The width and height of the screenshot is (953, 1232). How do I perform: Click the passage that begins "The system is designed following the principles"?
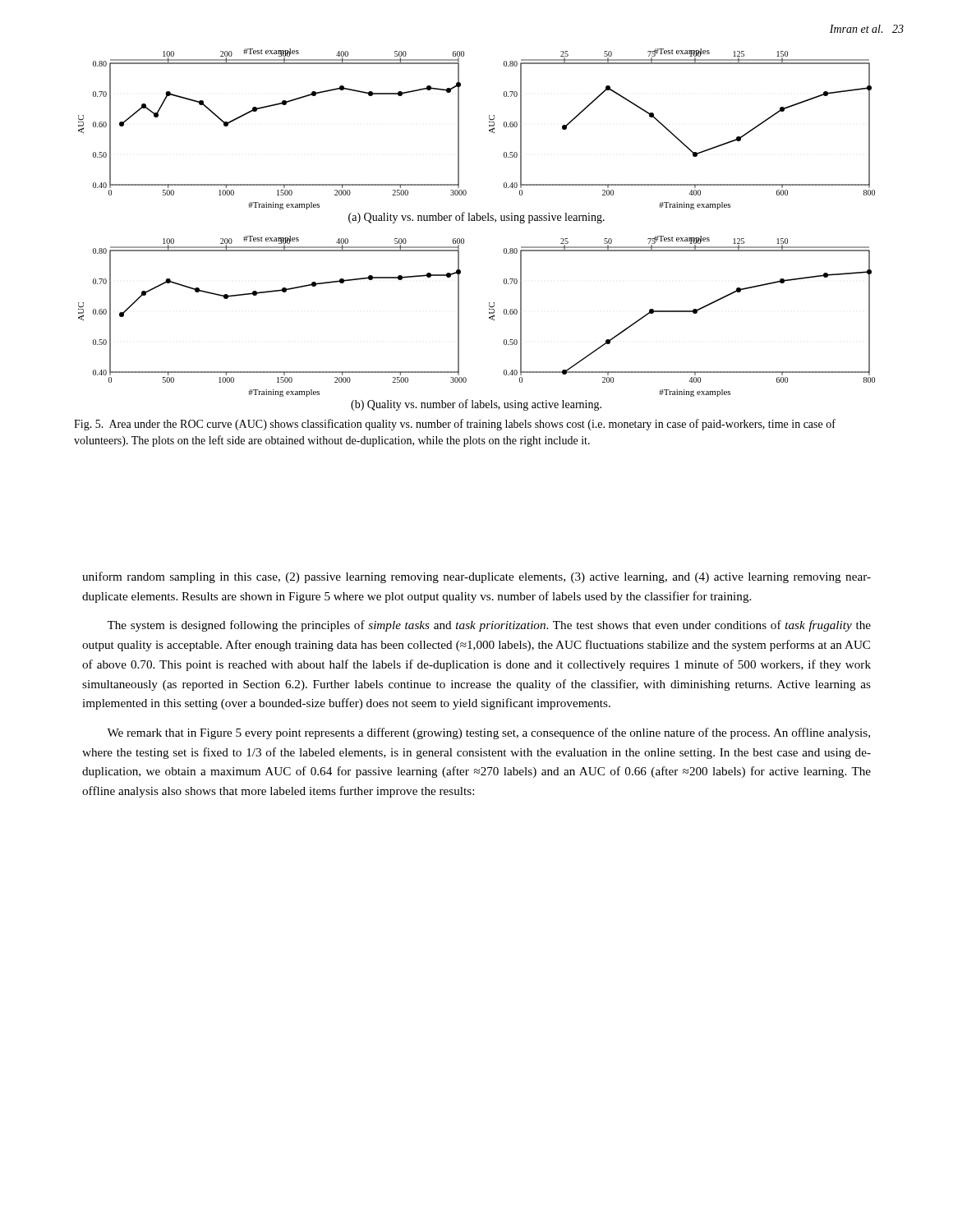pyautogui.click(x=476, y=664)
